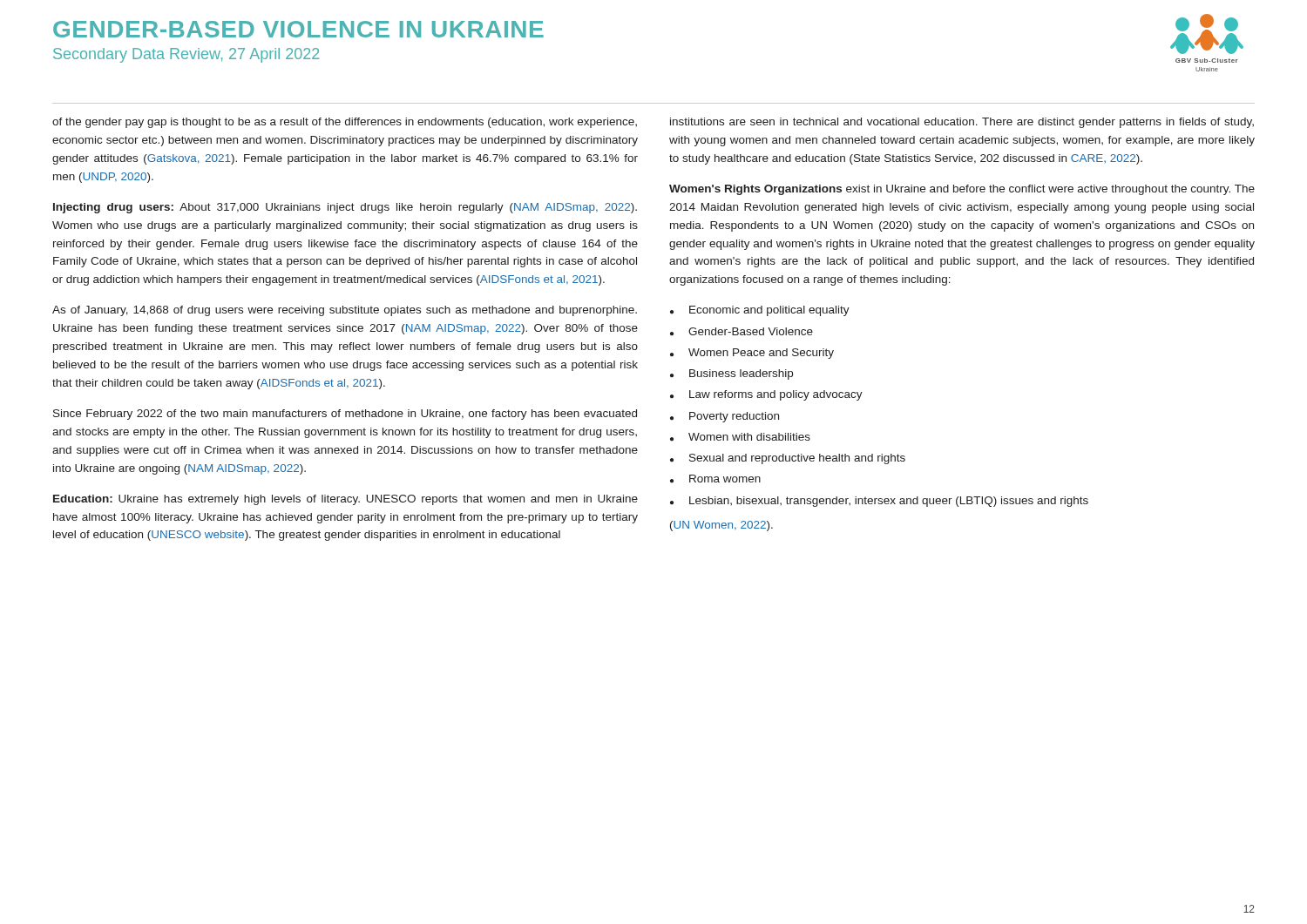
Task: Point to the block starting "Women Peace and Security"
Action: point(761,352)
